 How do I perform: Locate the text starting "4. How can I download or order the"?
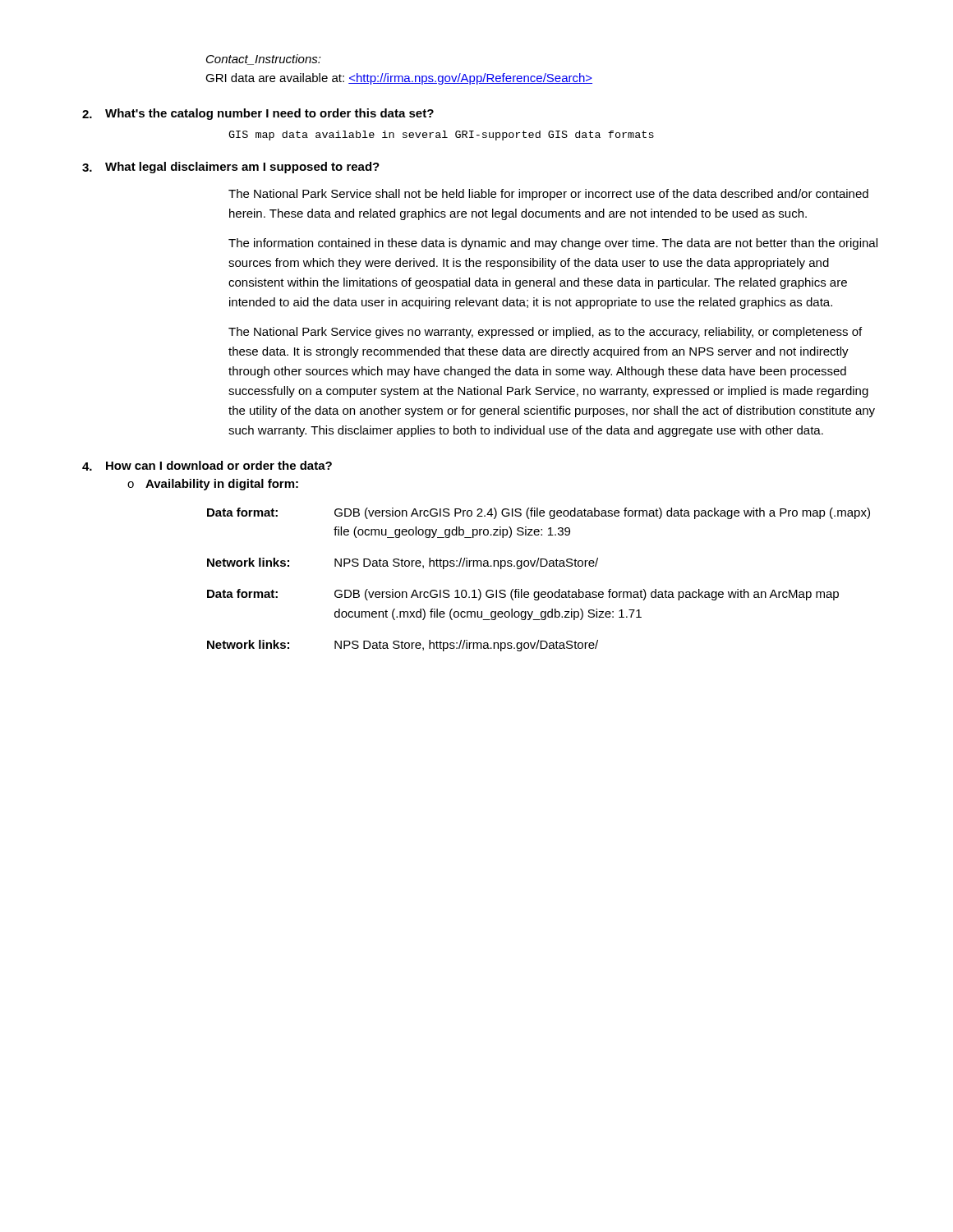207,465
